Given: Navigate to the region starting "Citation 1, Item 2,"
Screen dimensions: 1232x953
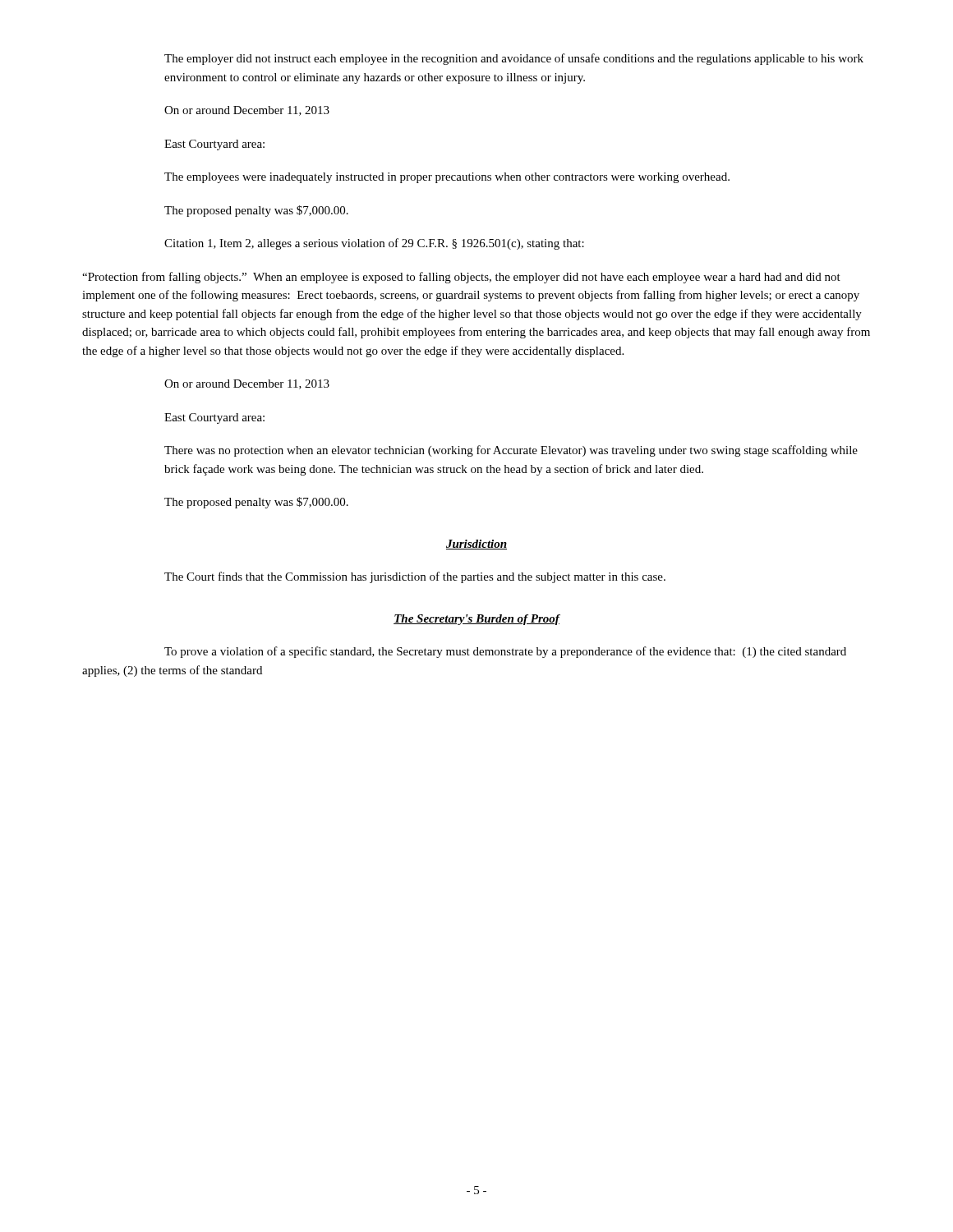Looking at the screenshot, I should pyautogui.click(x=374, y=243).
